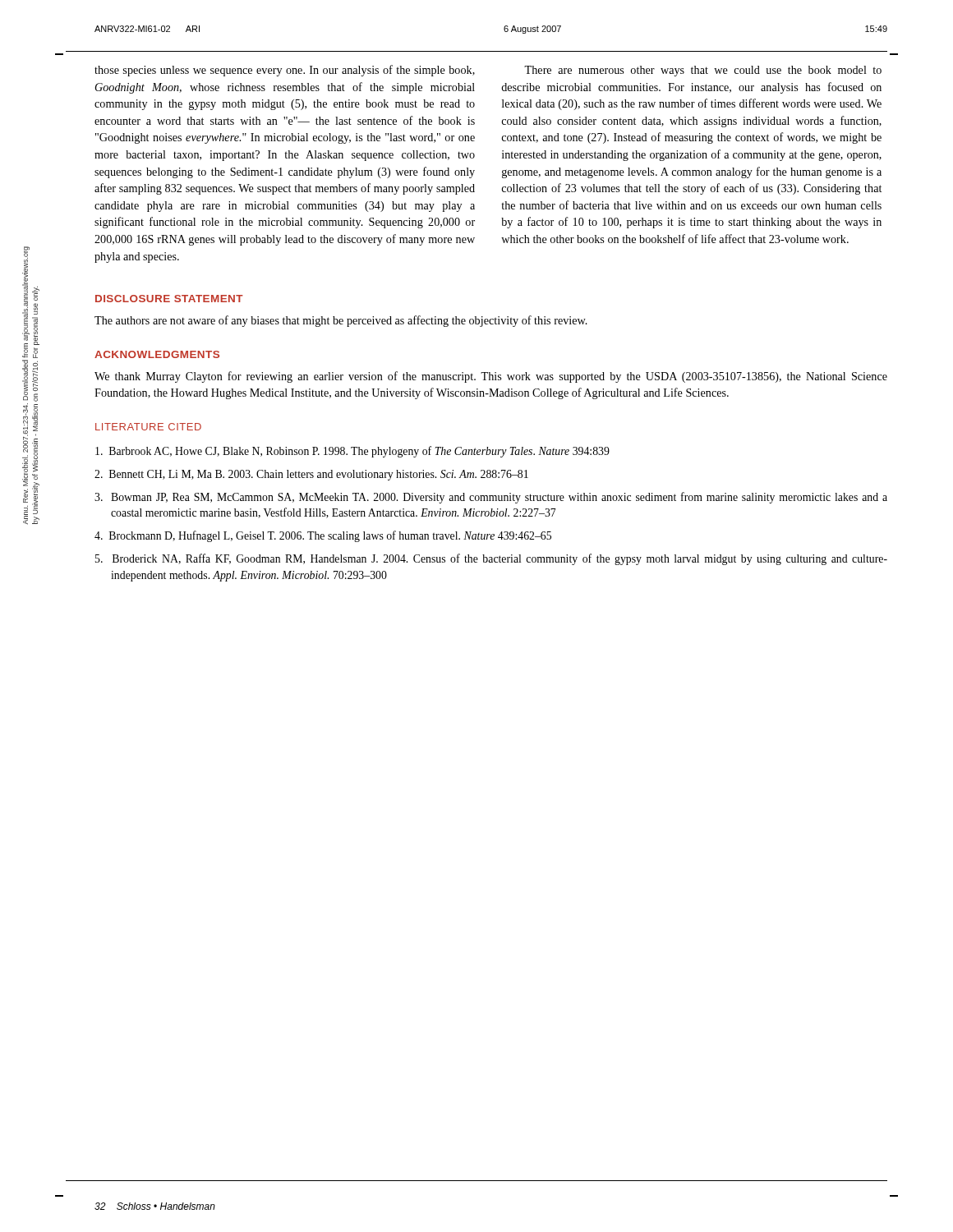Where is the passage that starts "We thank Murray Clayton for reviewing an"?
This screenshot has height=1232, width=953.
click(x=491, y=385)
